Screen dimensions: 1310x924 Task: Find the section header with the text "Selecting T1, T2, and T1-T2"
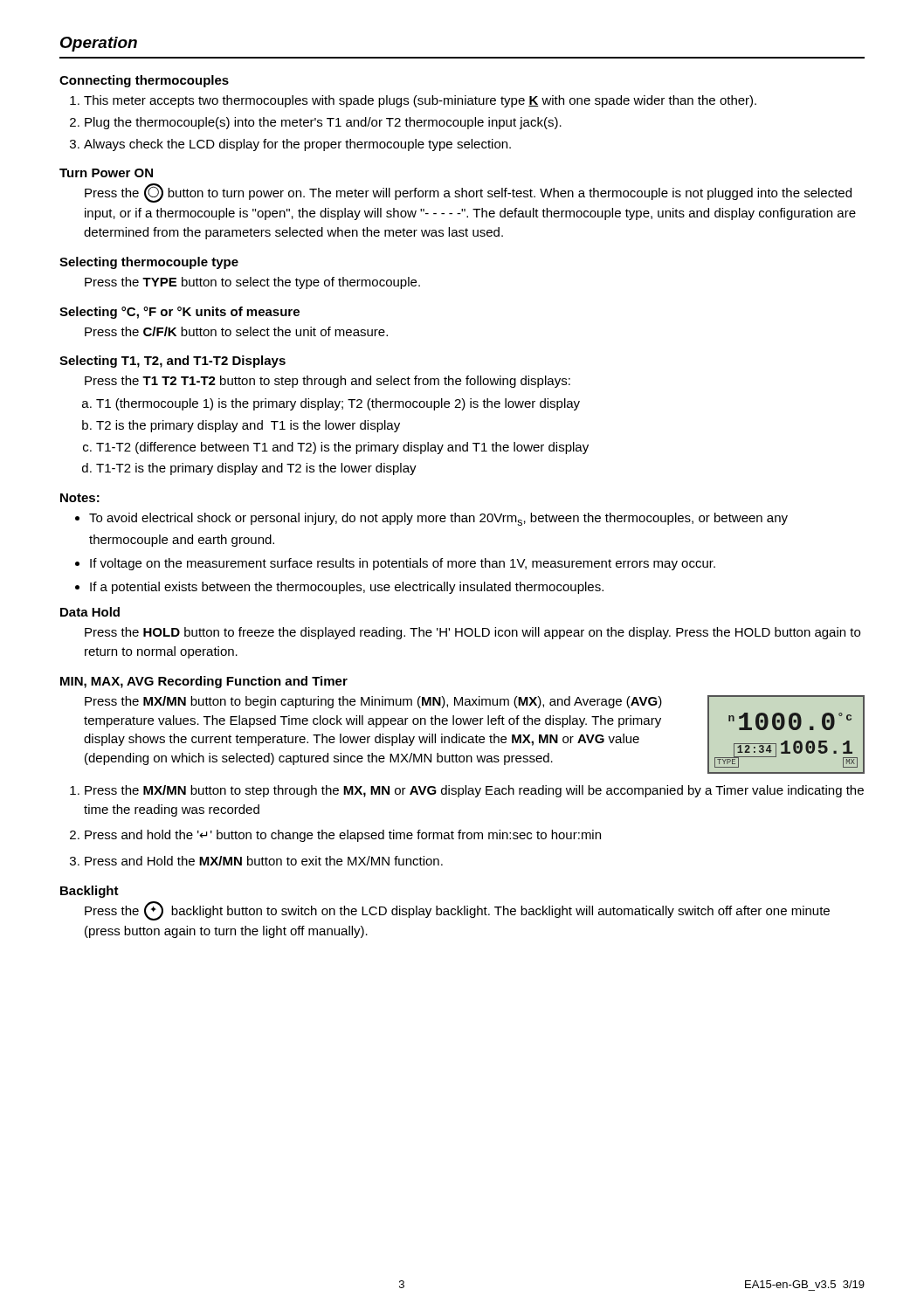[x=173, y=361]
